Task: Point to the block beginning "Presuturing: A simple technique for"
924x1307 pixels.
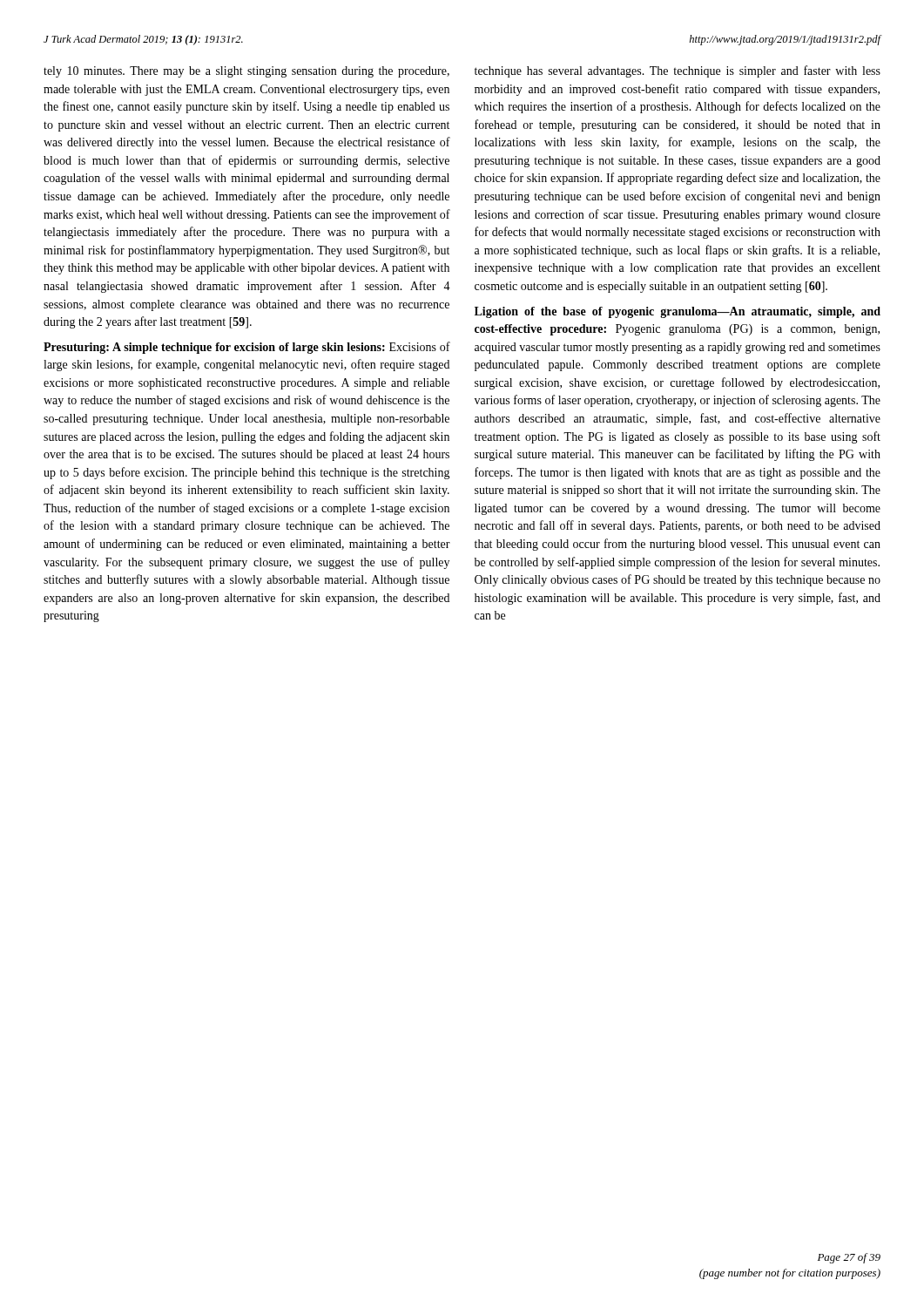Action: (x=247, y=482)
